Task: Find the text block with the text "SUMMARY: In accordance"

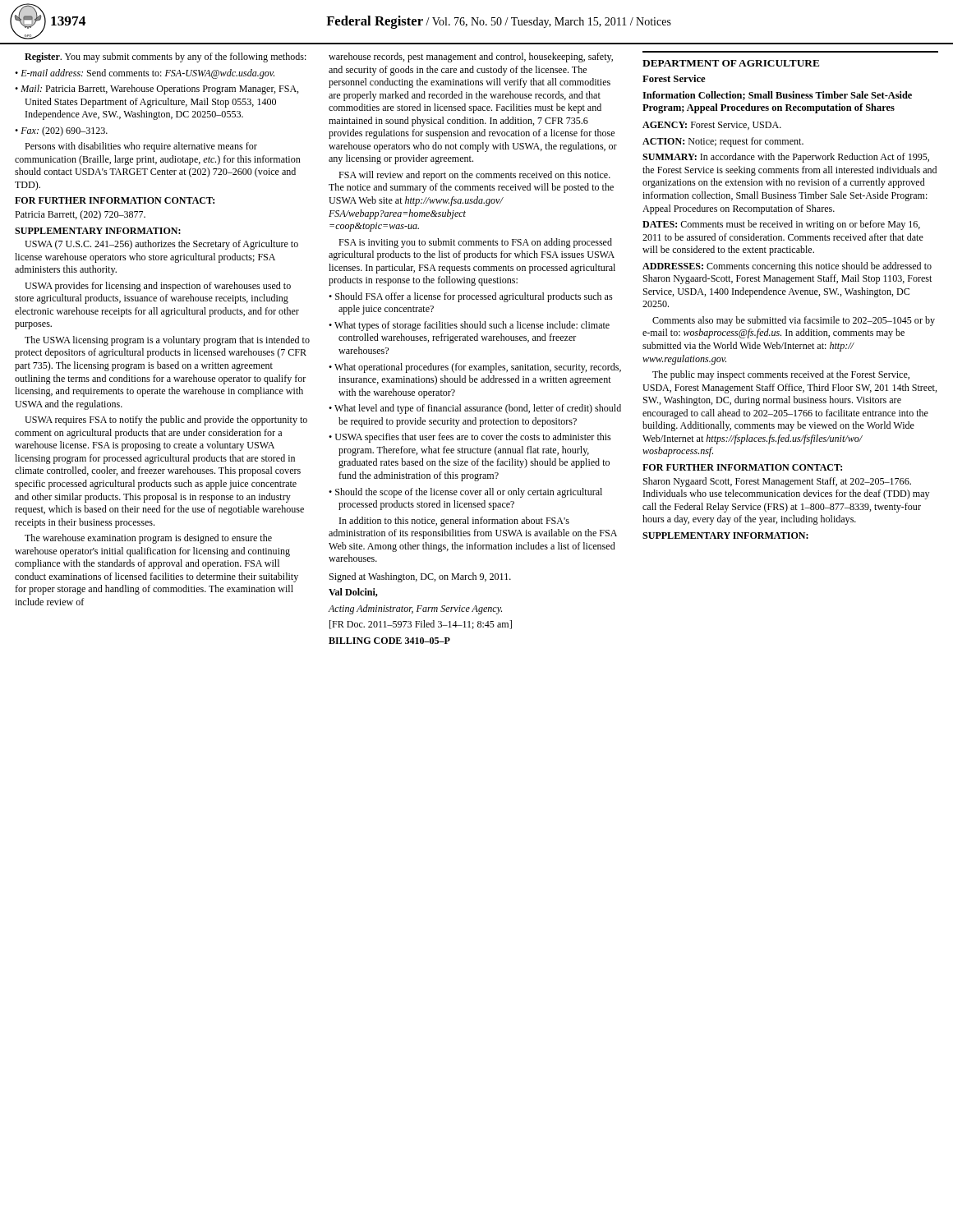Action: pyautogui.click(x=790, y=305)
